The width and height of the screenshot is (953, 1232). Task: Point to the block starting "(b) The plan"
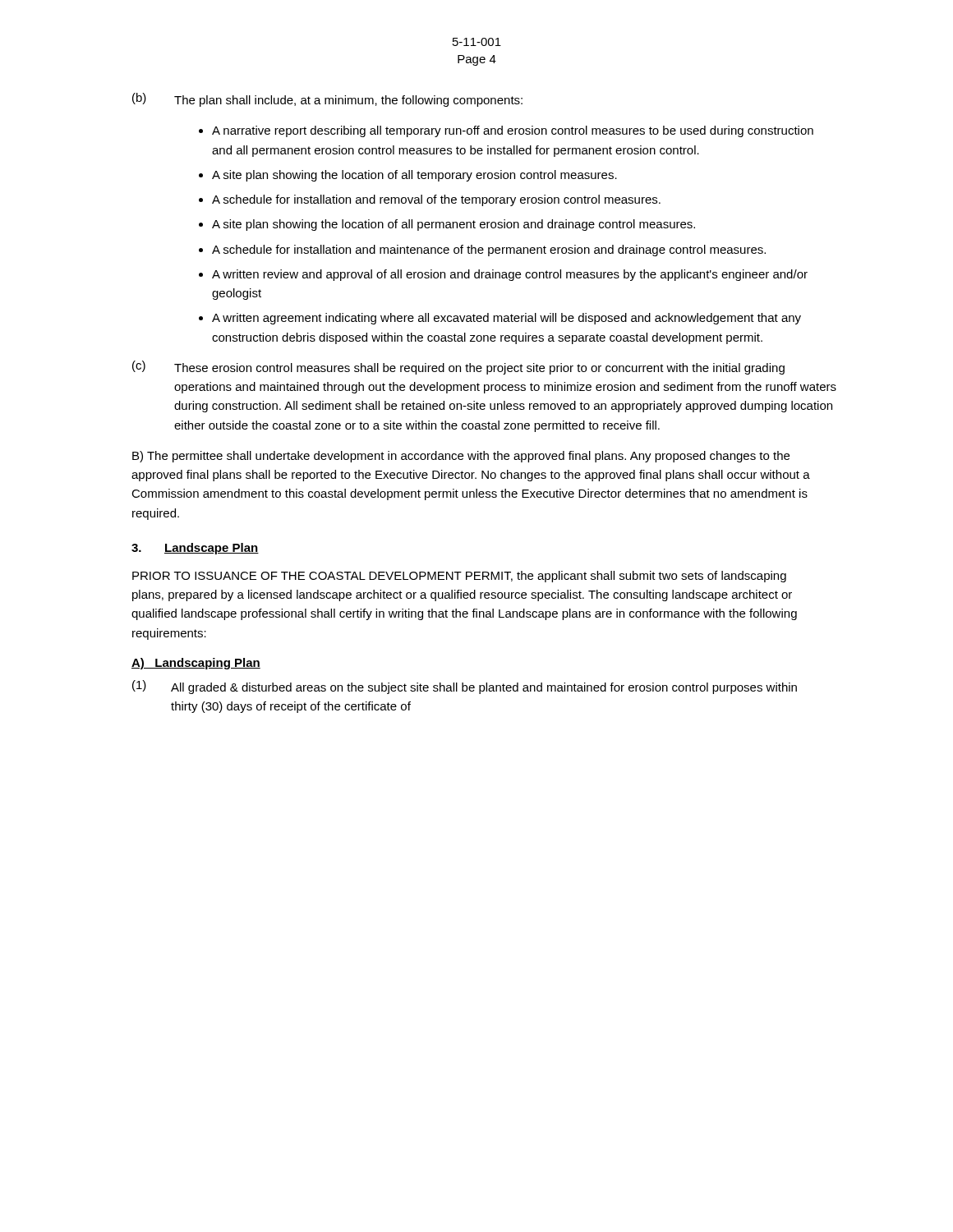tap(485, 100)
